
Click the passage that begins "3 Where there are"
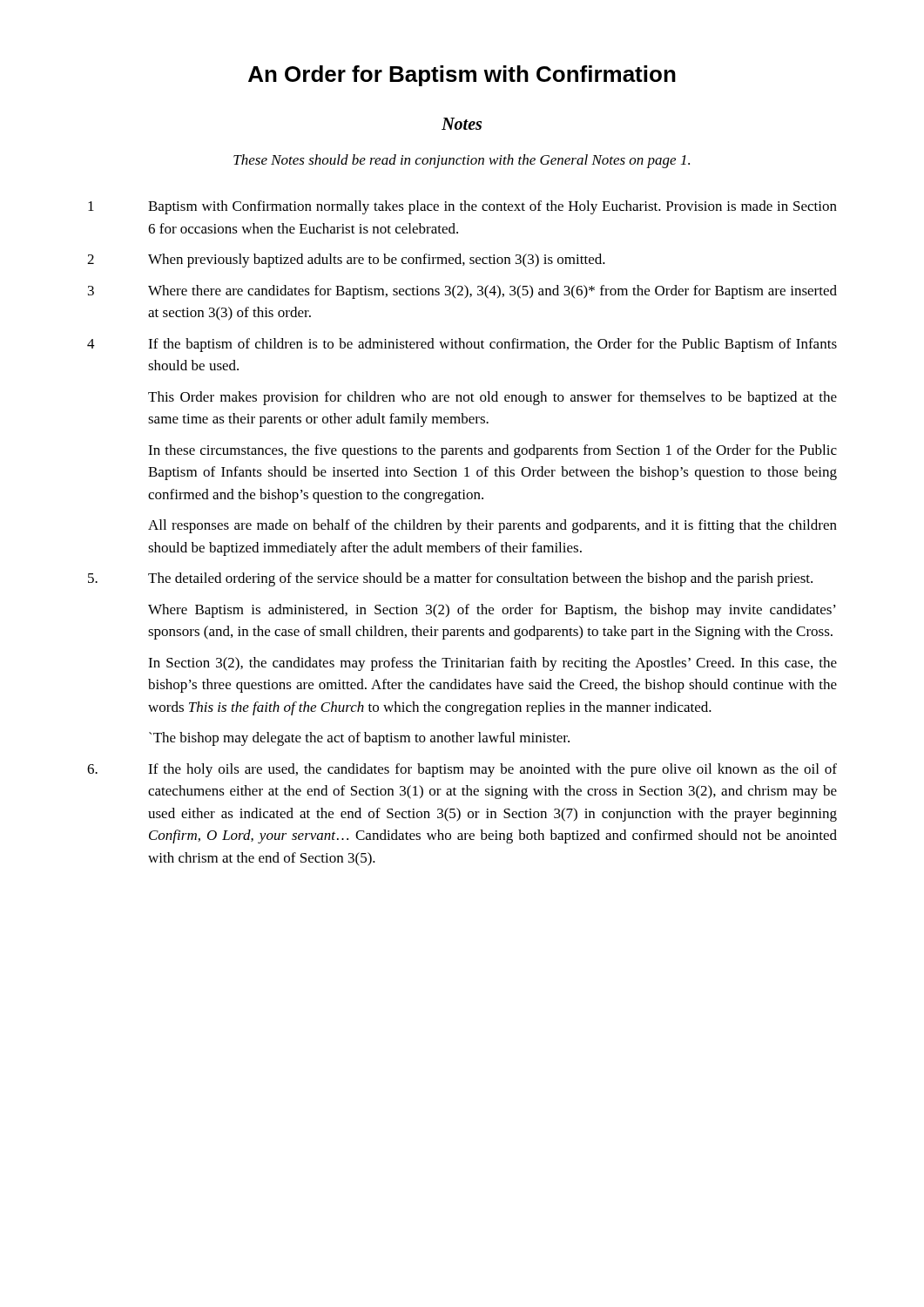462,302
